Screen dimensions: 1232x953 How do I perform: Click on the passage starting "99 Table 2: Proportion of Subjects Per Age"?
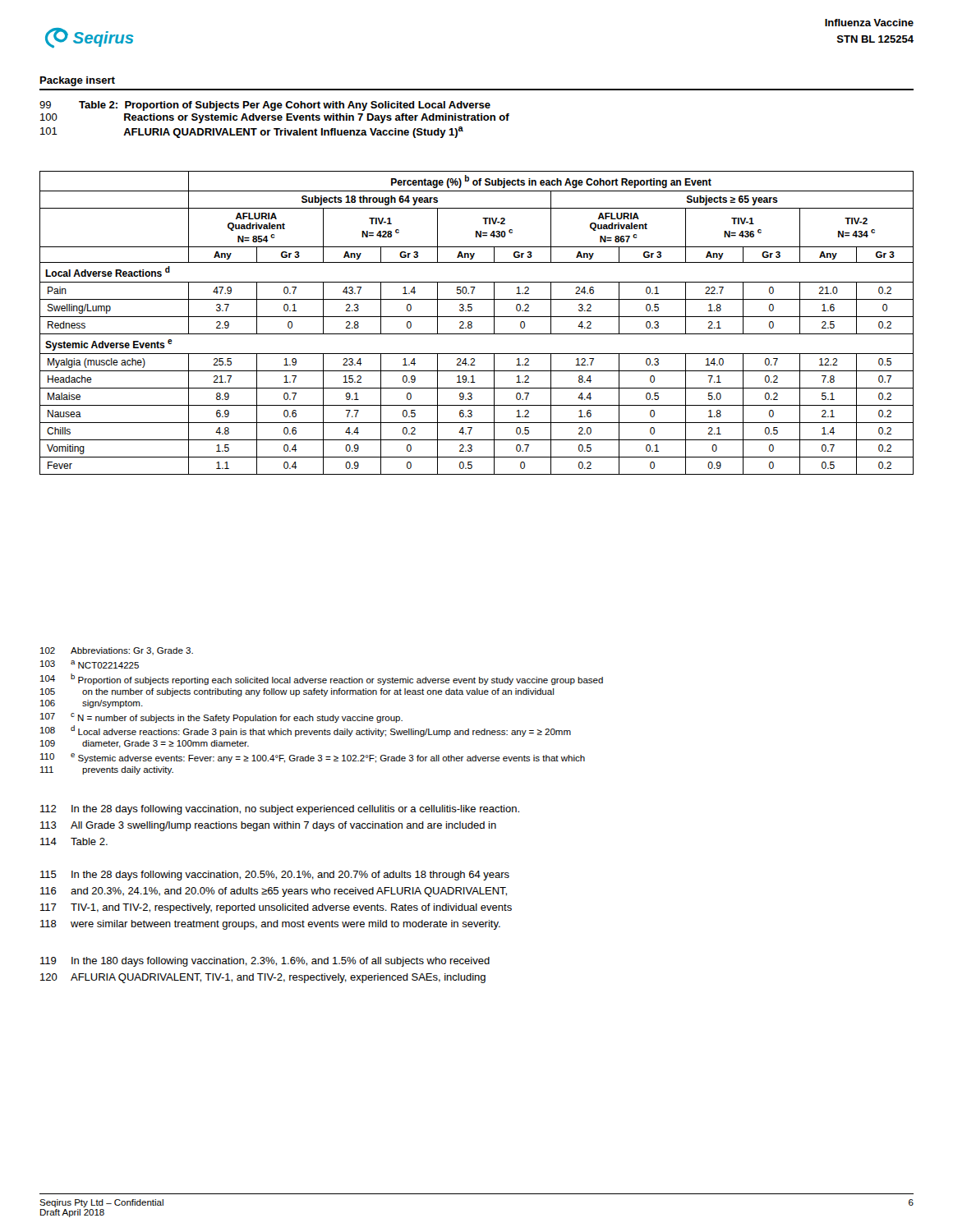click(476, 118)
